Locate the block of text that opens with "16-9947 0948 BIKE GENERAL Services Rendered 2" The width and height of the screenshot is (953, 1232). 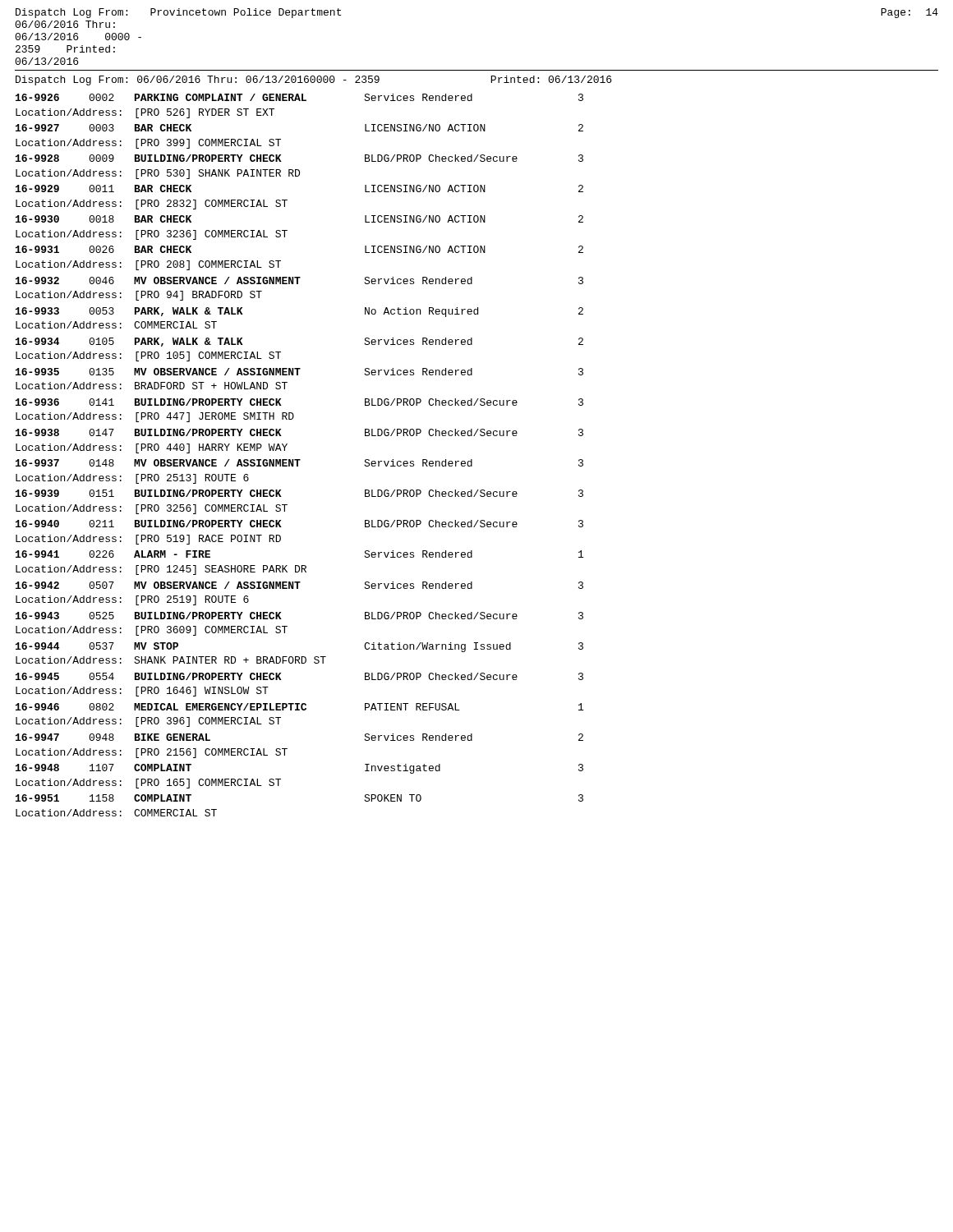tap(476, 745)
